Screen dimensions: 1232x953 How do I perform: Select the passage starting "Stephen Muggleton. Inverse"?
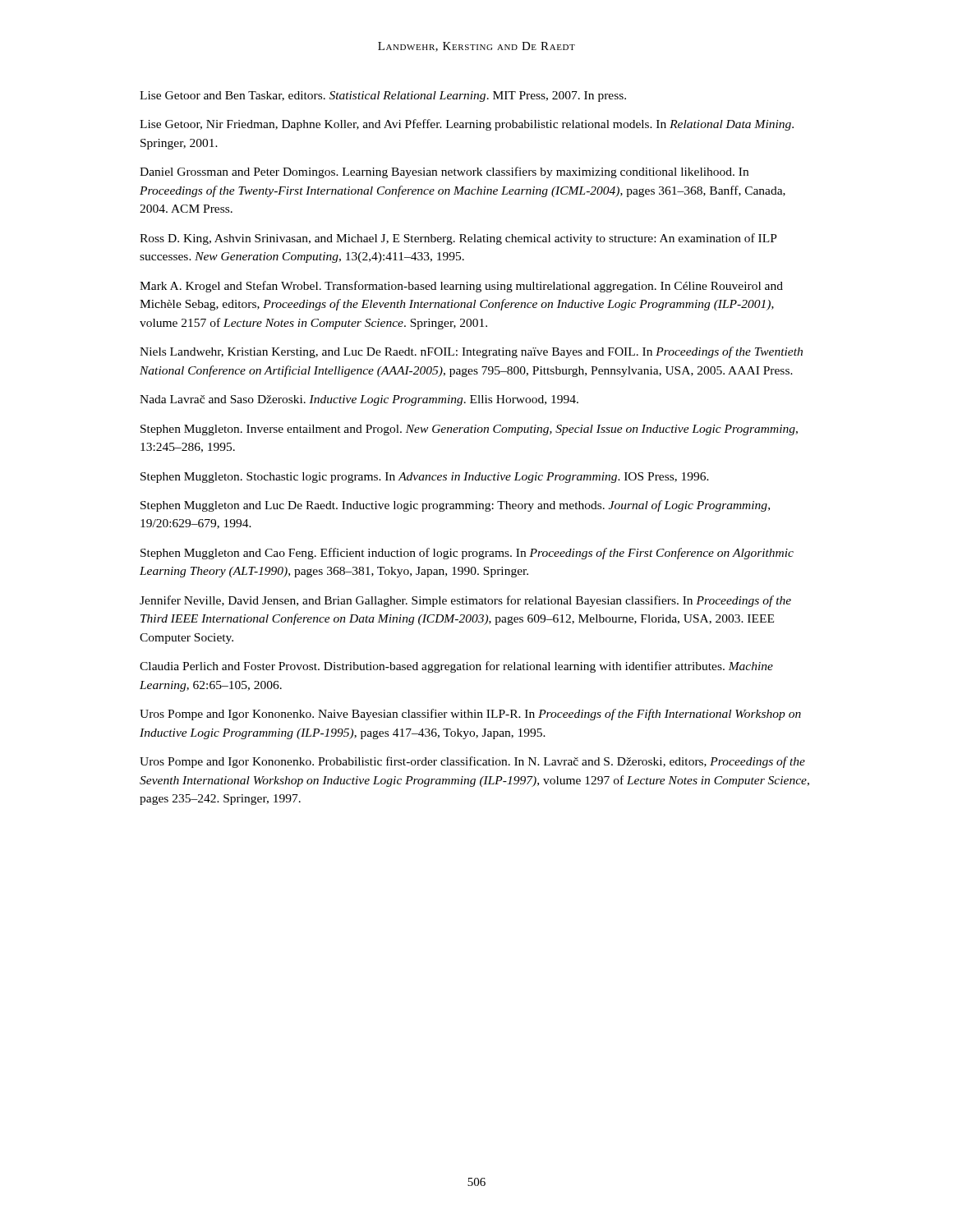(476, 438)
